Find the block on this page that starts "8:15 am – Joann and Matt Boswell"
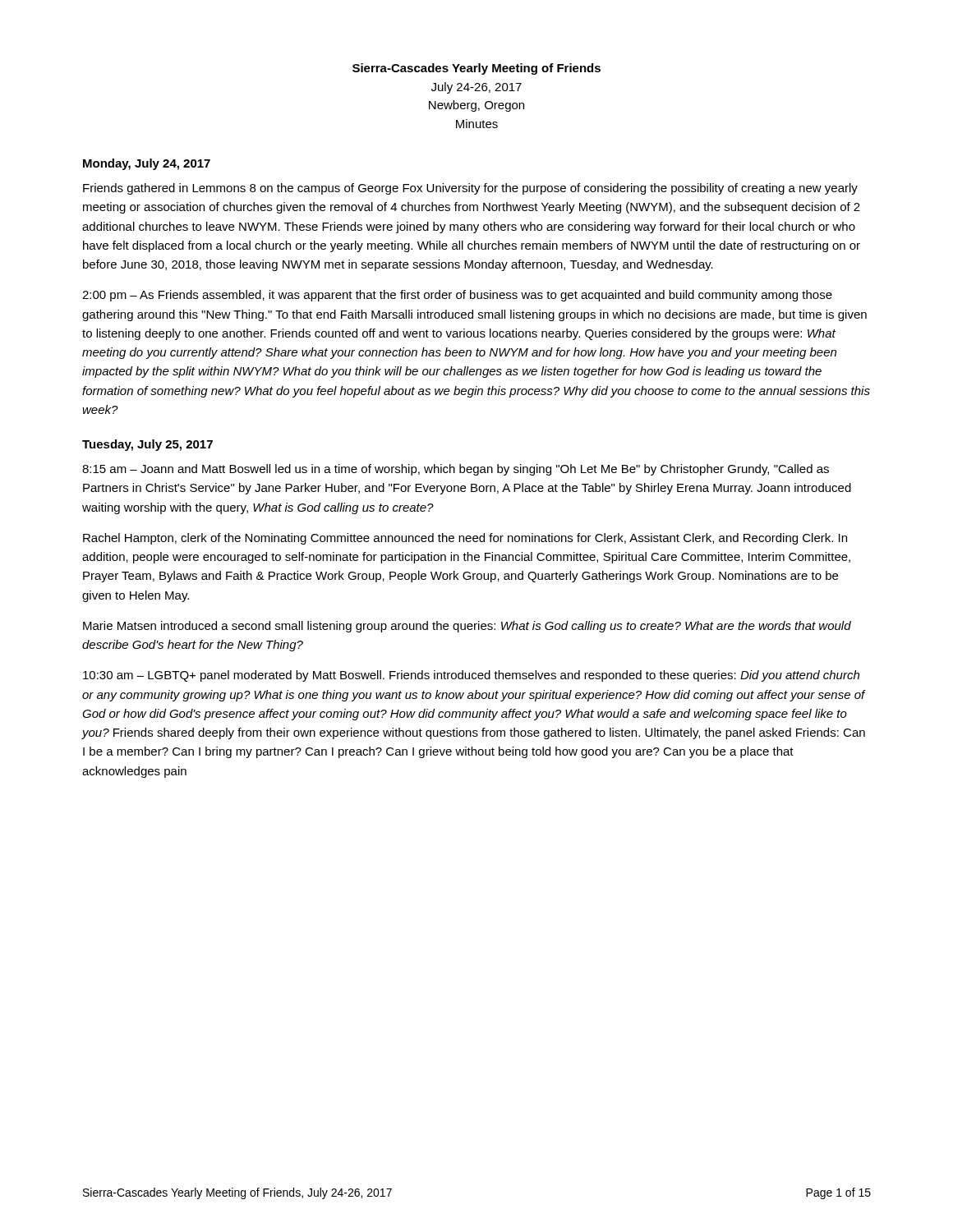 467,488
